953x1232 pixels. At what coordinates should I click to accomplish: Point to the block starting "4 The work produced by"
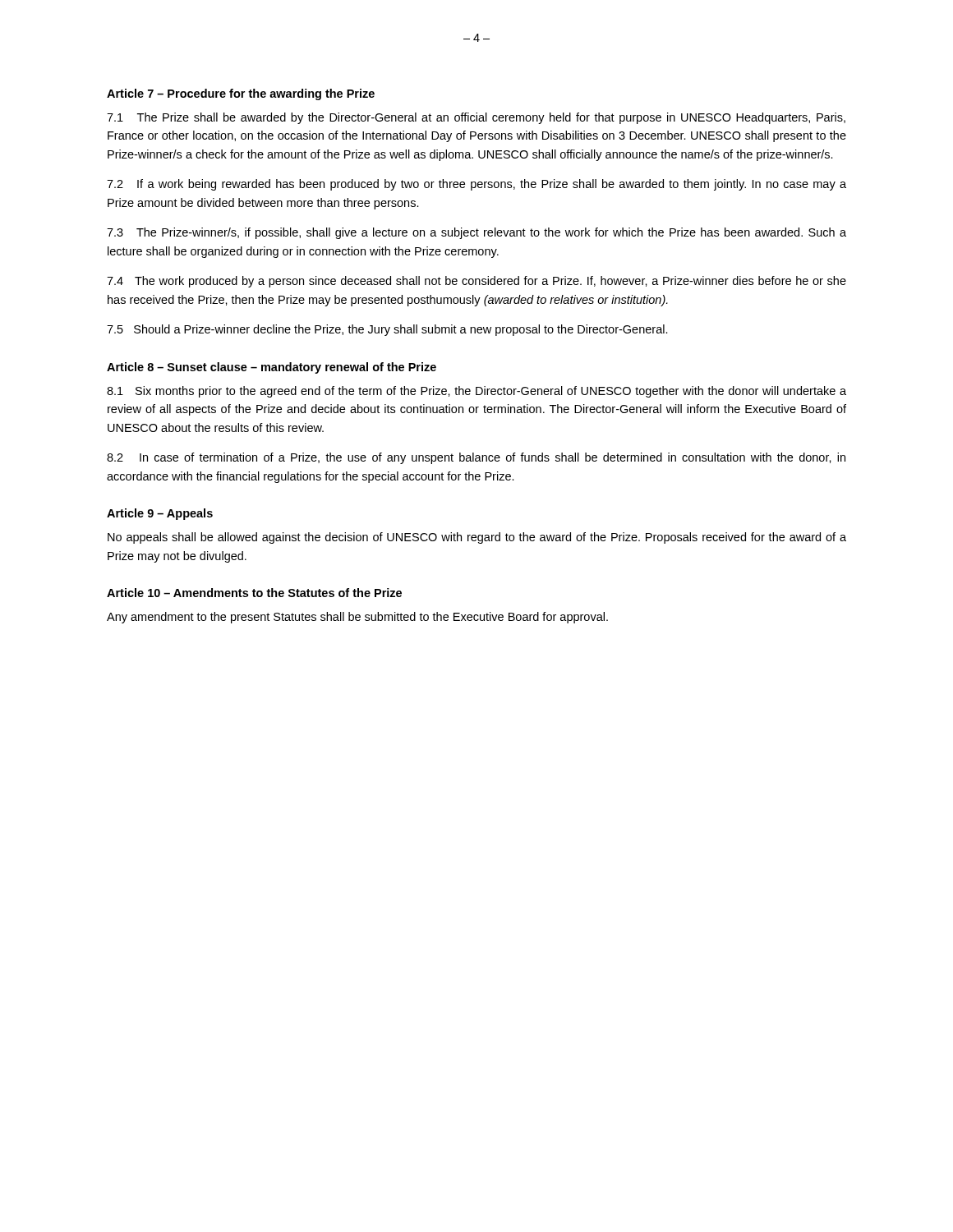[x=476, y=290]
